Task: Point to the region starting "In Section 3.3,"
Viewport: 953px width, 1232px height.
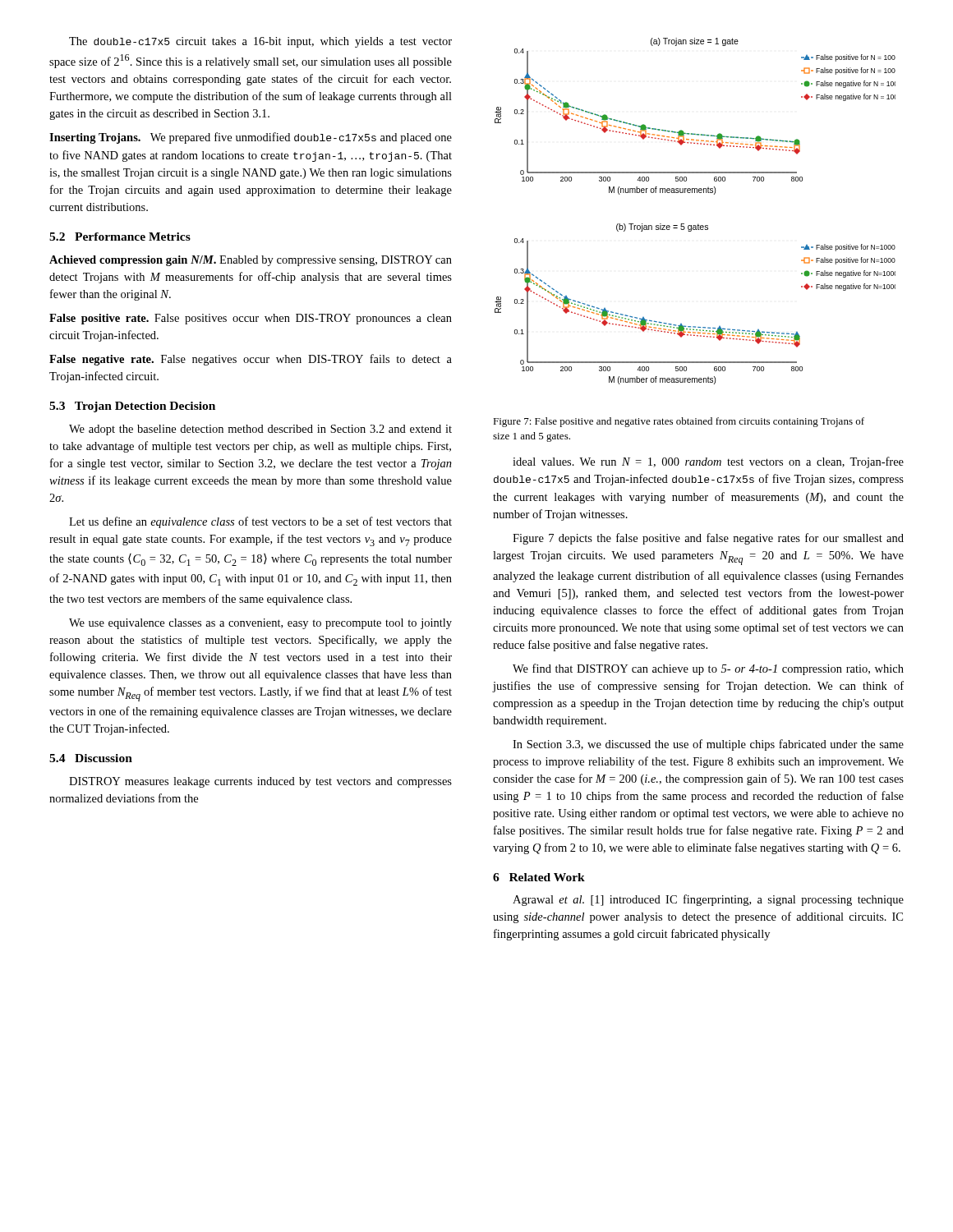Action: 698,796
